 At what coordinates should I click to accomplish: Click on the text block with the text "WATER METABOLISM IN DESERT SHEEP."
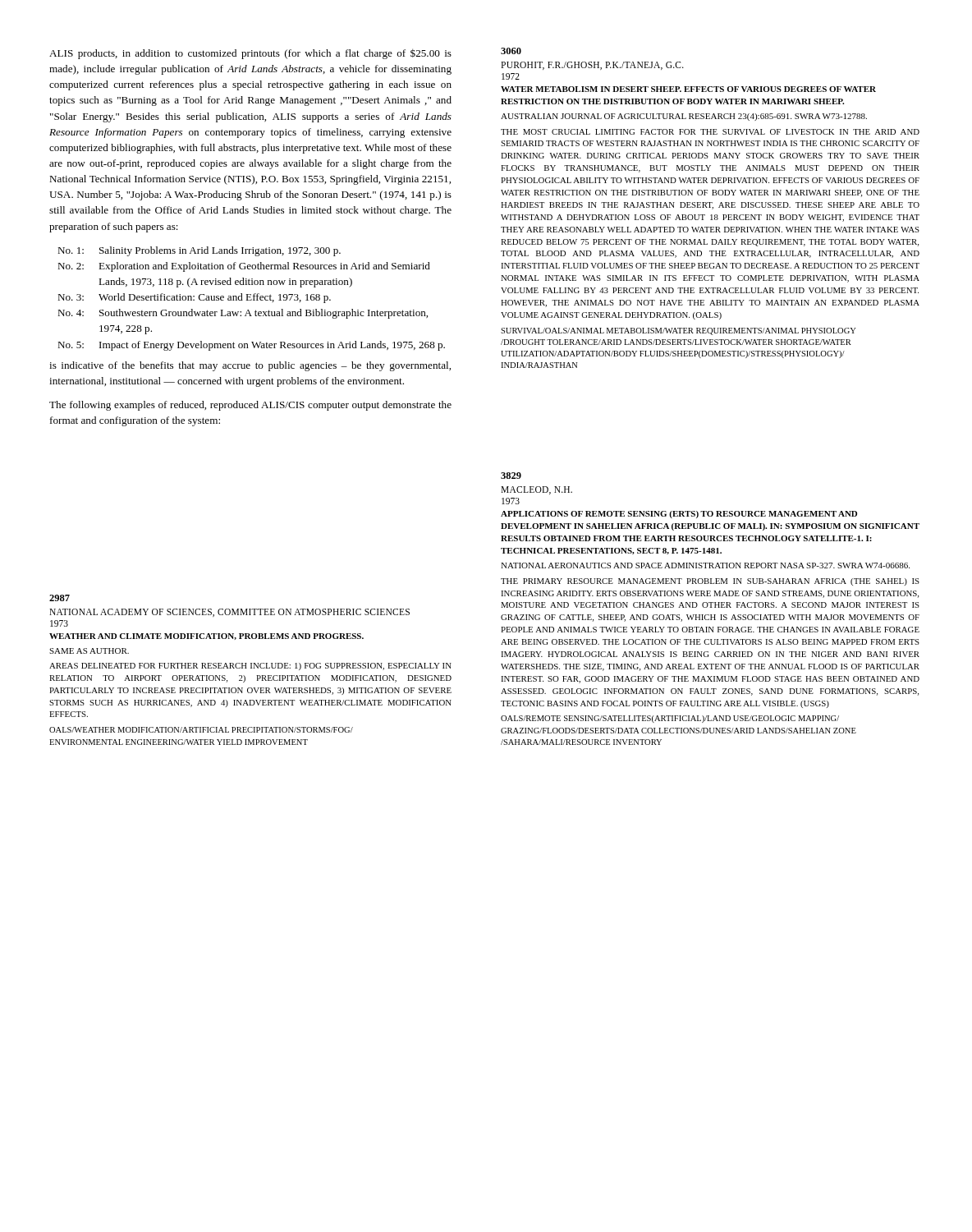click(688, 95)
